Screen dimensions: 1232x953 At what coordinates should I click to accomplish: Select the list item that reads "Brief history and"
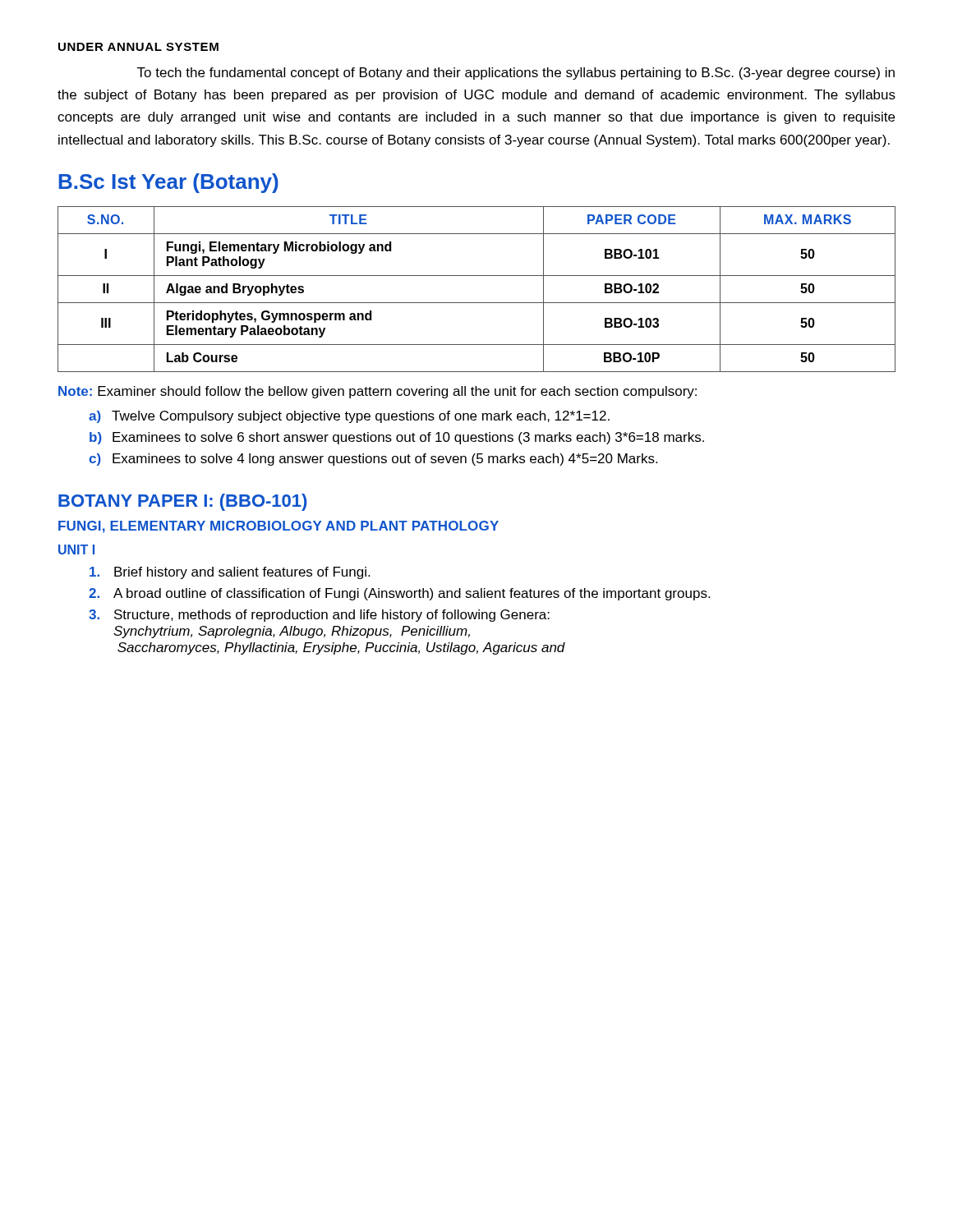pos(230,572)
